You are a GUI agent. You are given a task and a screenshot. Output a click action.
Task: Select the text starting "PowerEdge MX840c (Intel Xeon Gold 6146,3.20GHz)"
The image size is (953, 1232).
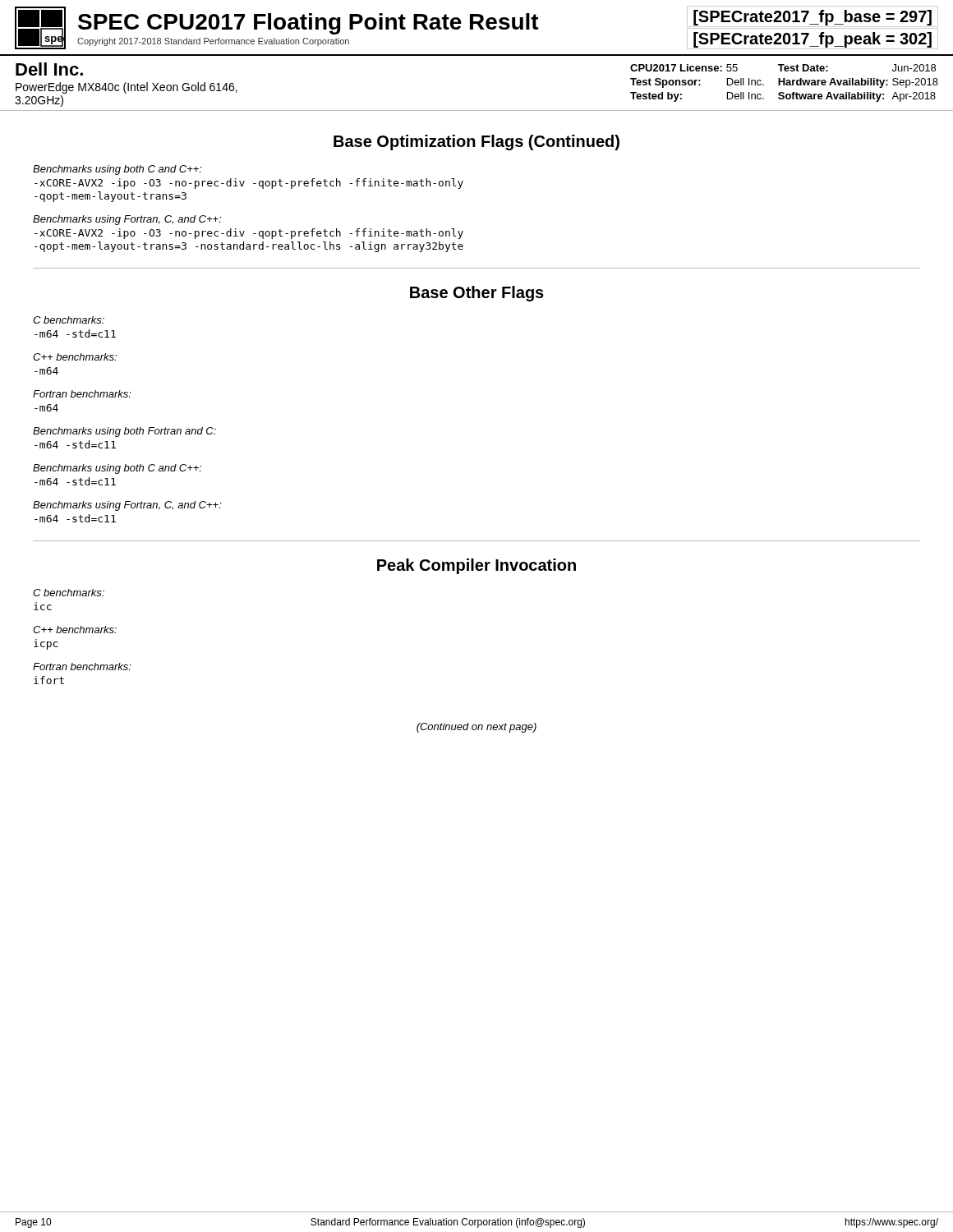126,94
